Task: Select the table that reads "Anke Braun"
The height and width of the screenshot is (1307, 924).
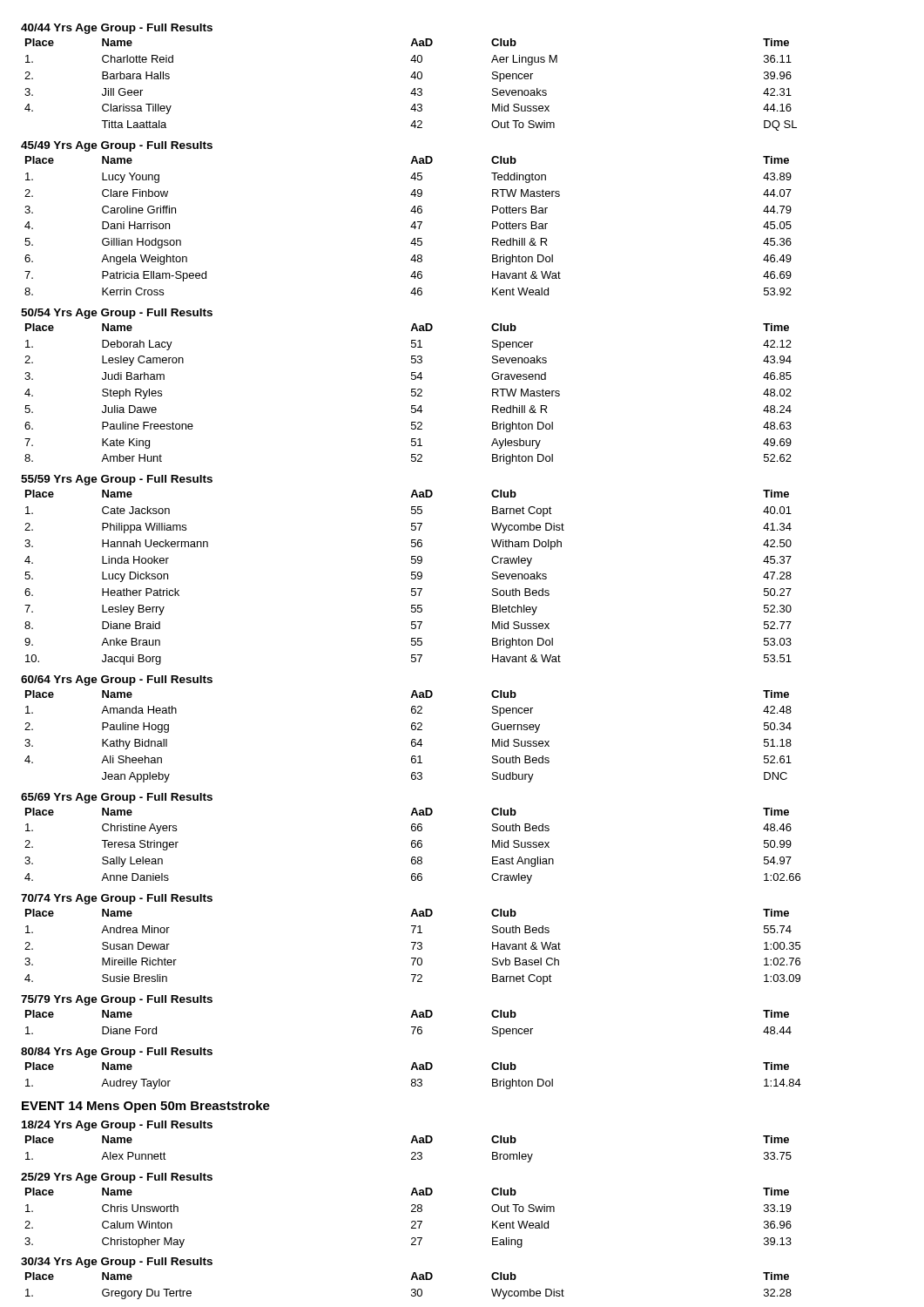Action: [x=462, y=577]
